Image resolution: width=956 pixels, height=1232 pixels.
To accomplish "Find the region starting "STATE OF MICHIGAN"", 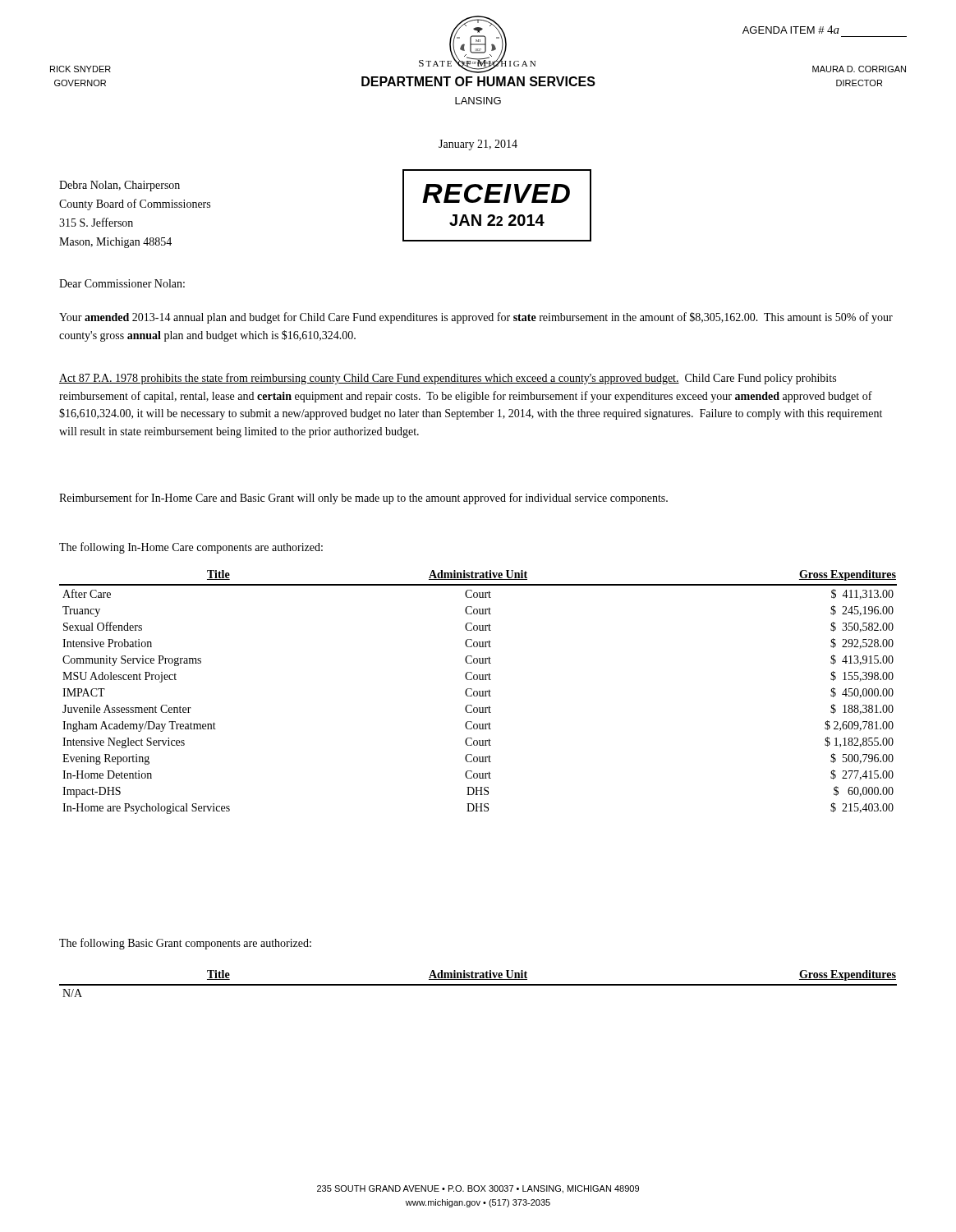I will (478, 82).
